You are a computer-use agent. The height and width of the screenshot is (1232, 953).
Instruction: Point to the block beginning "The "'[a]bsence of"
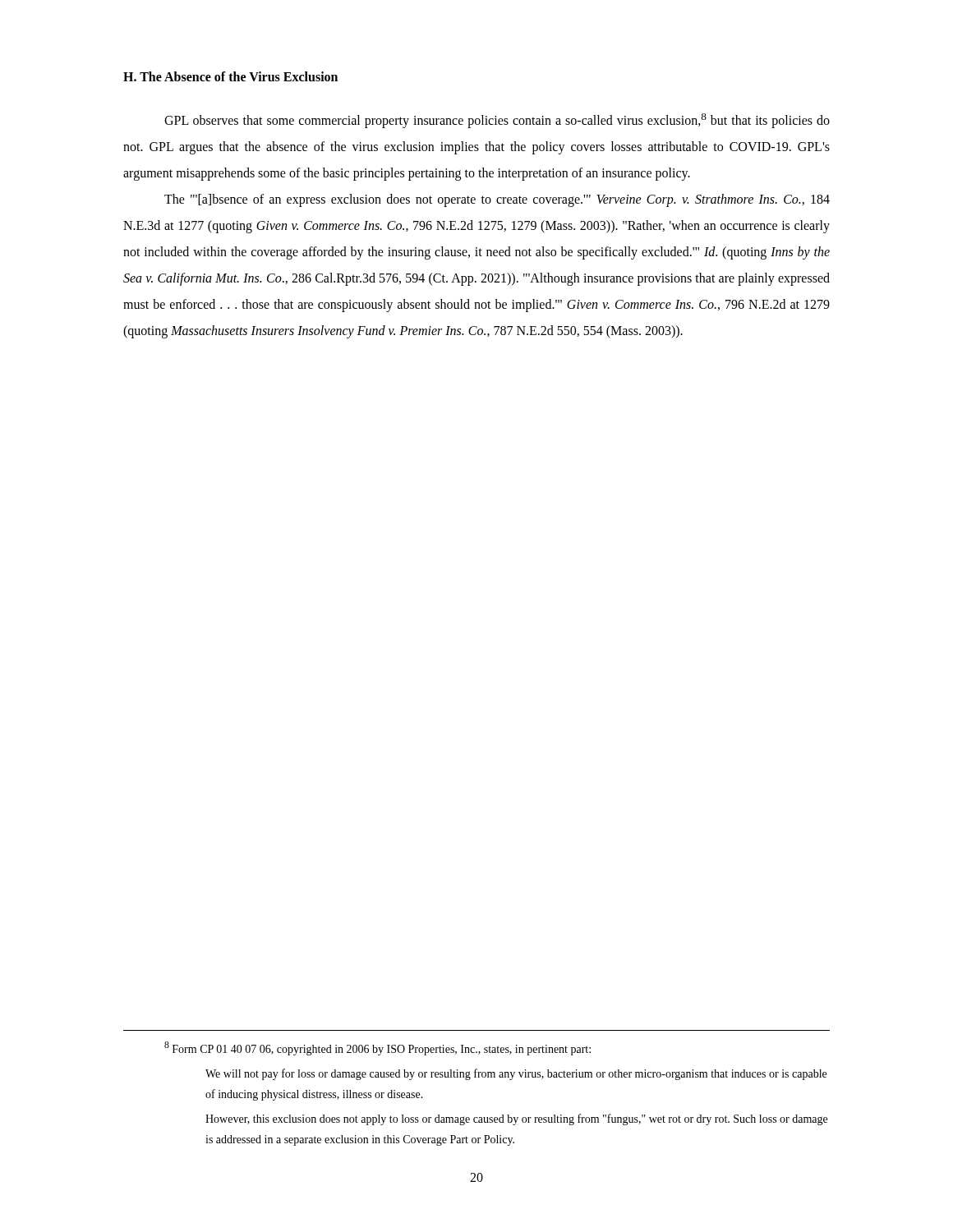tap(476, 265)
